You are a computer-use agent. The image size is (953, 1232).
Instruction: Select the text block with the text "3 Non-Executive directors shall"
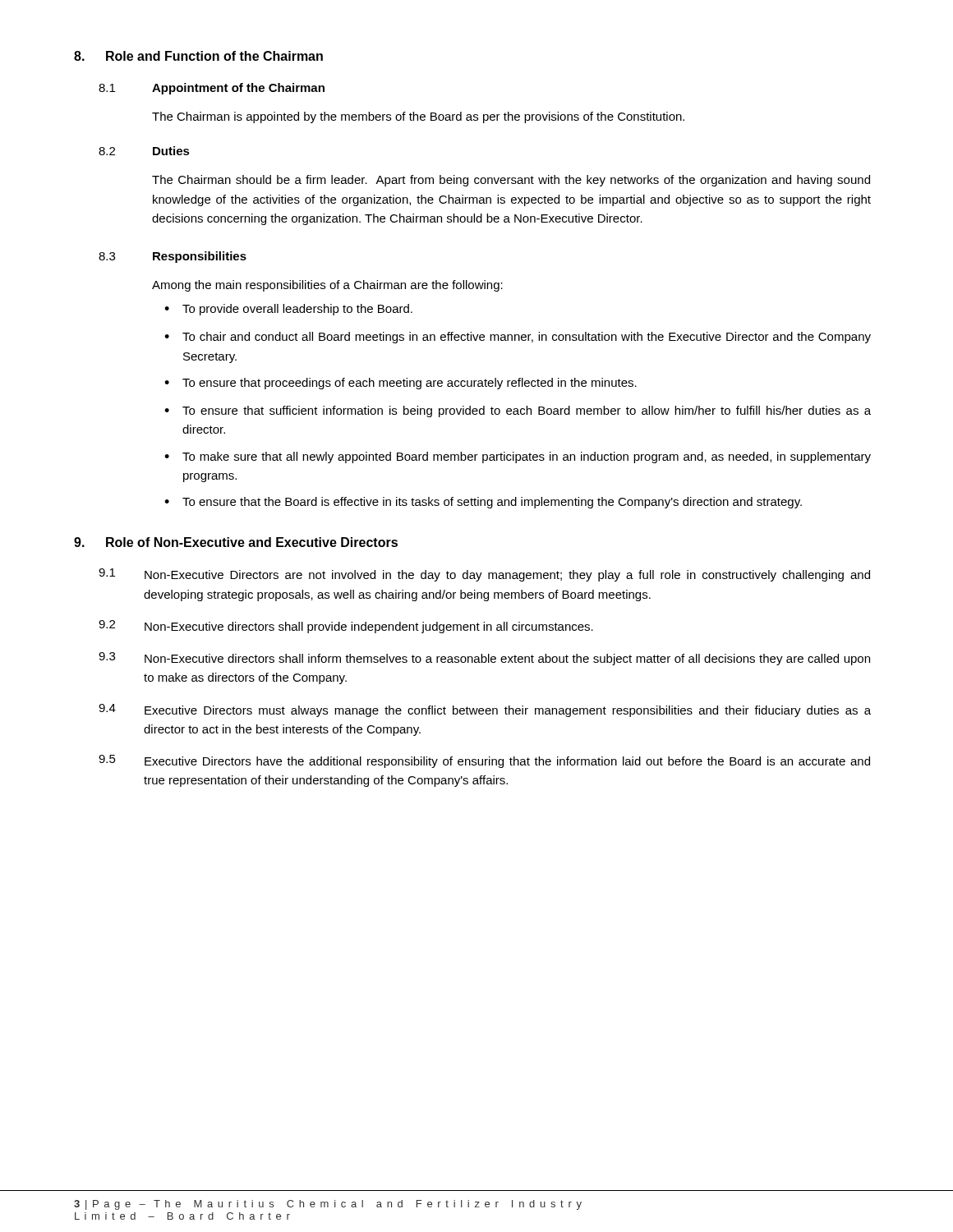(x=485, y=668)
